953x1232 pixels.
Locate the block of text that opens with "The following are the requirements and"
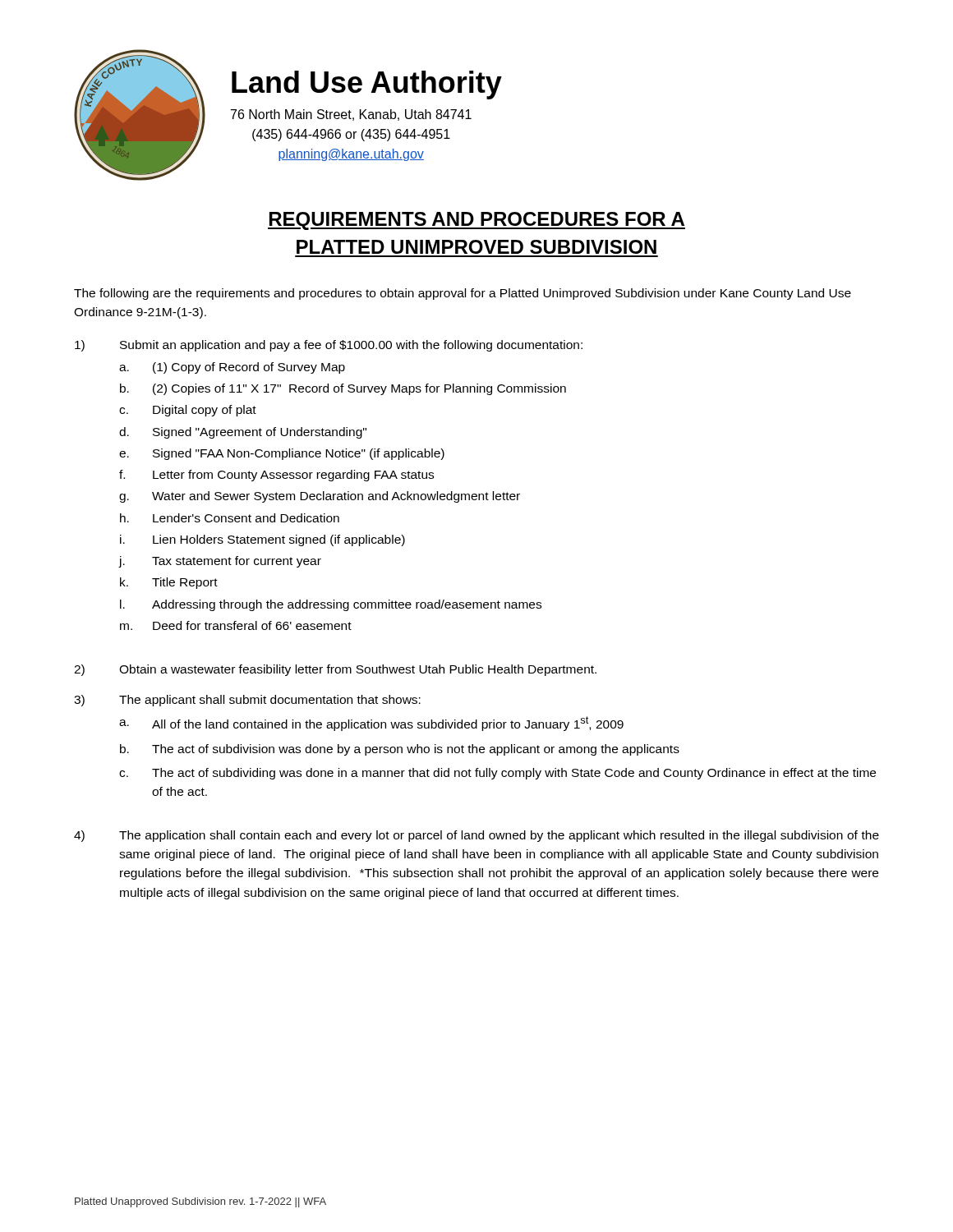pyautogui.click(x=463, y=303)
